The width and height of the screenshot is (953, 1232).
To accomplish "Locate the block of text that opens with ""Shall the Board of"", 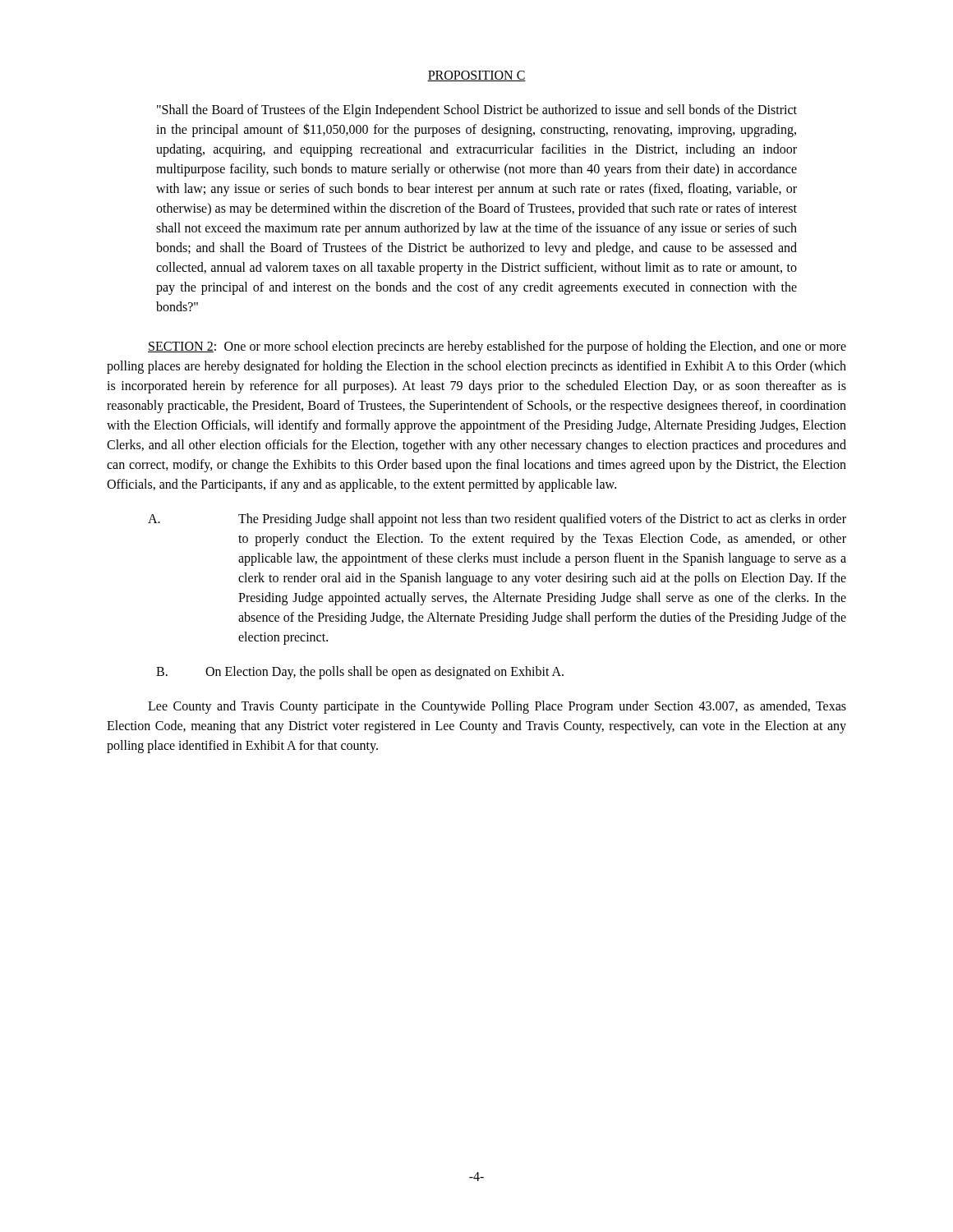I will coord(476,208).
